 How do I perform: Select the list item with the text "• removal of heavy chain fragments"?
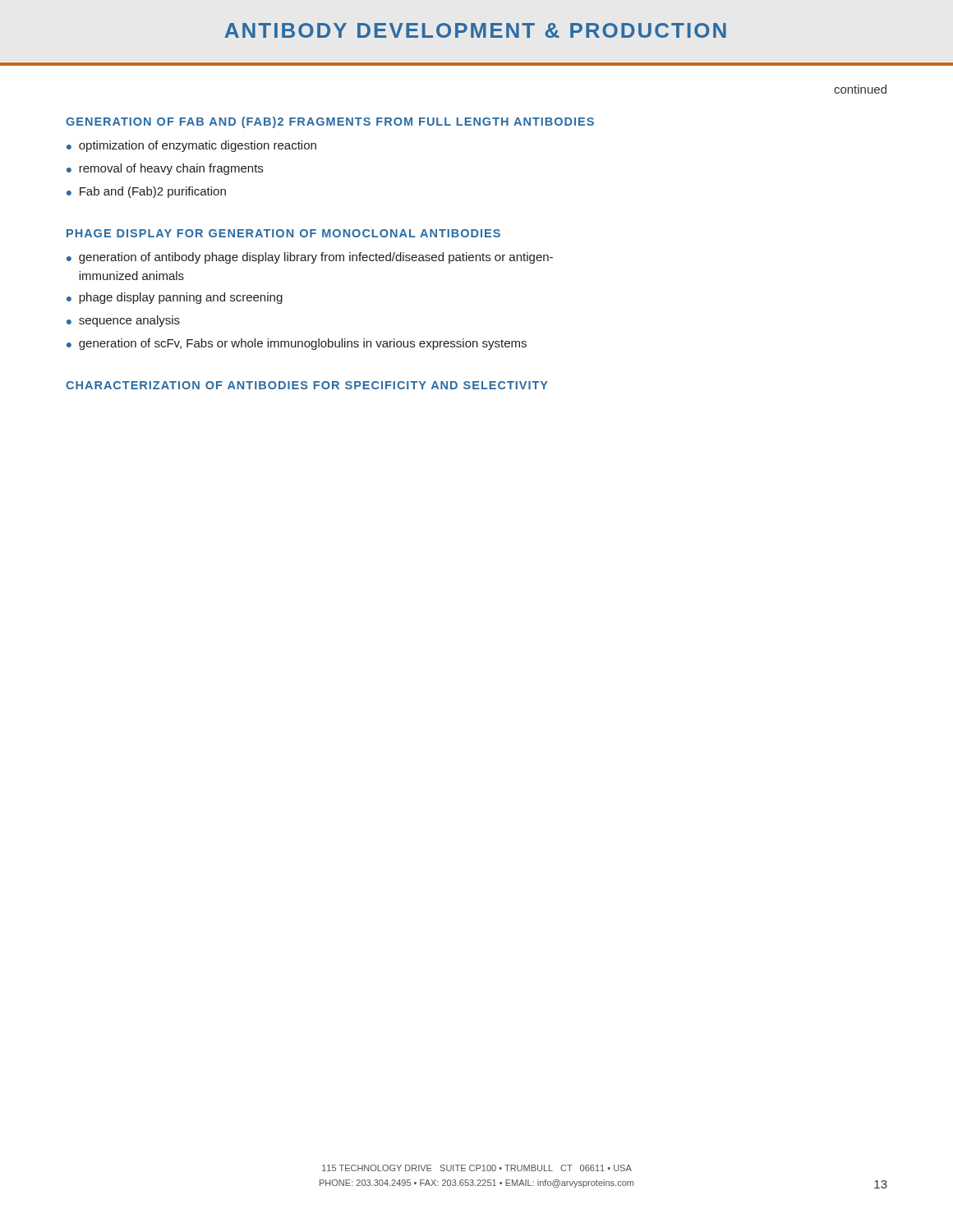click(165, 169)
